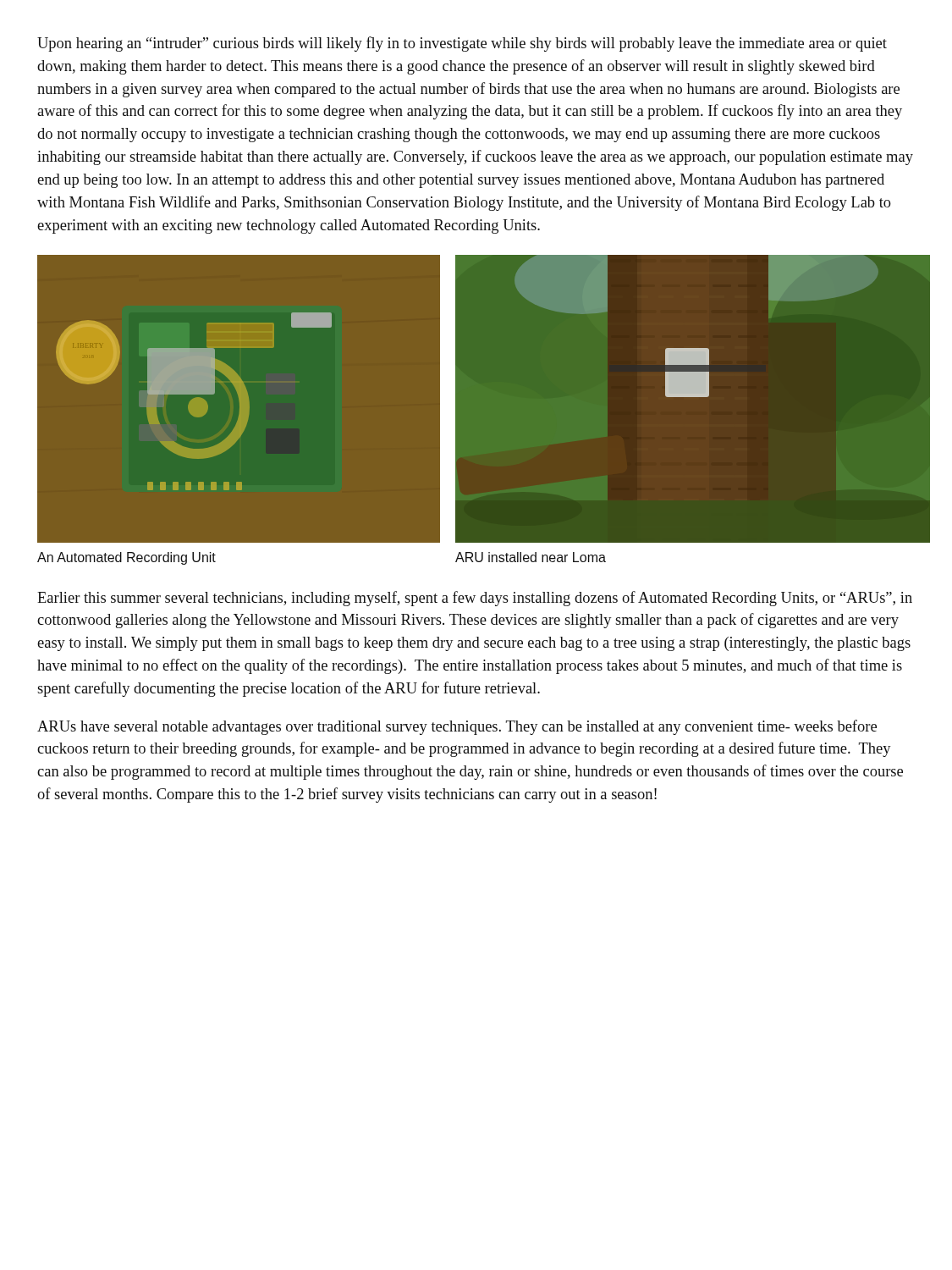Locate the block of text that opens with "Upon hearing an"
The height and width of the screenshot is (1270, 952).
(x=475, y=134)
